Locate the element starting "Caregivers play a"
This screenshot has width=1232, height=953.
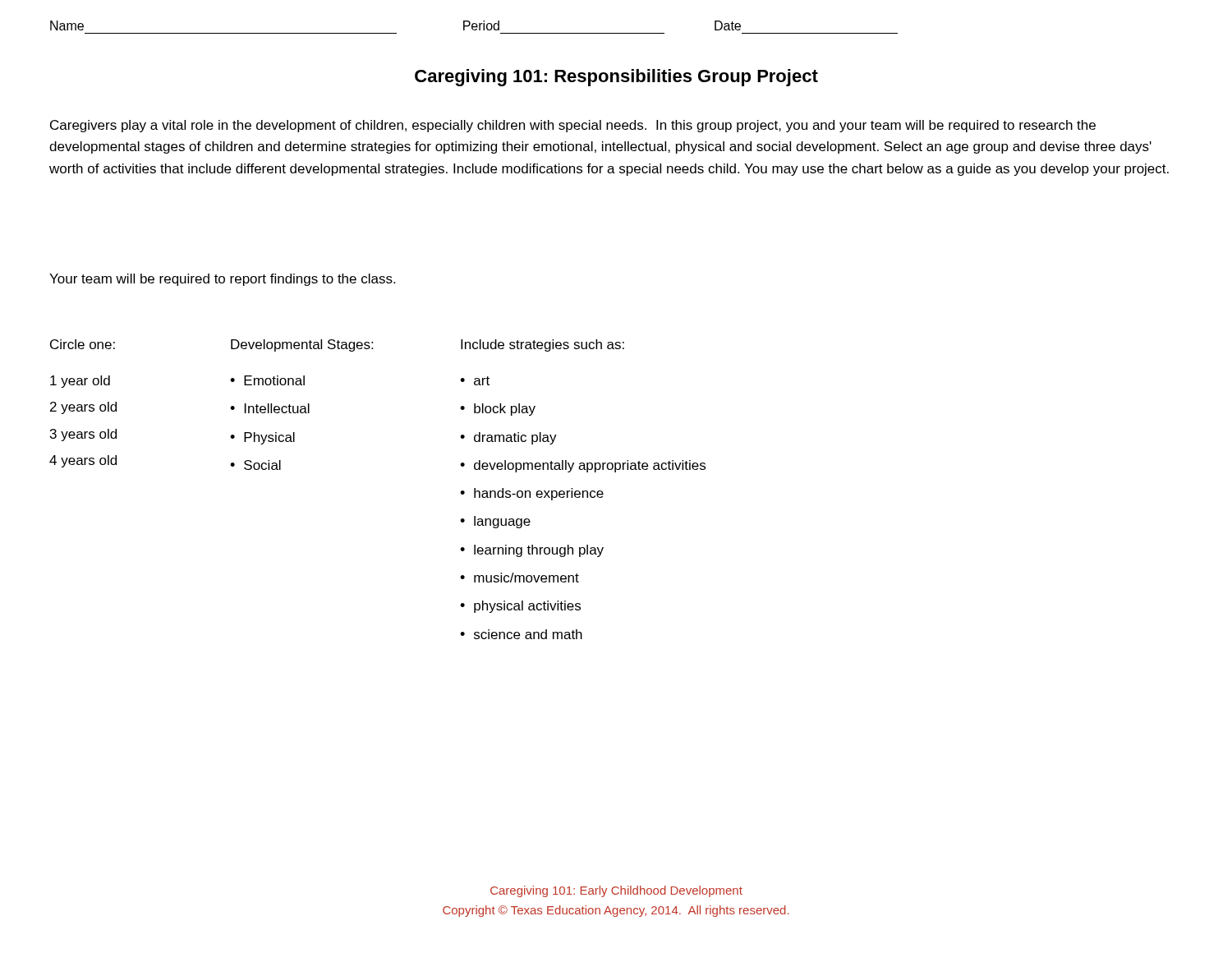point(610,147)
